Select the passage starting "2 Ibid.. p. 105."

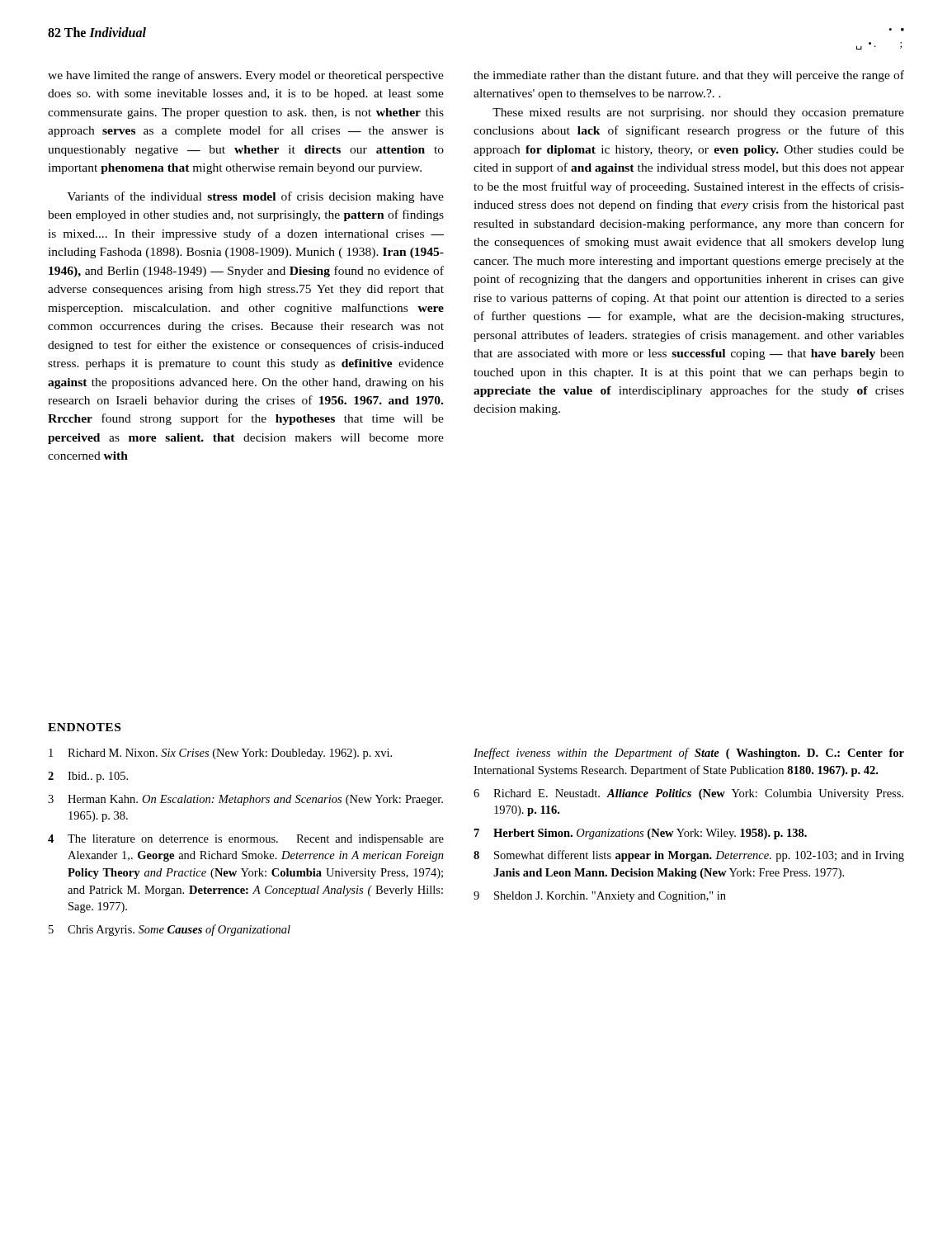click(88, 777)
